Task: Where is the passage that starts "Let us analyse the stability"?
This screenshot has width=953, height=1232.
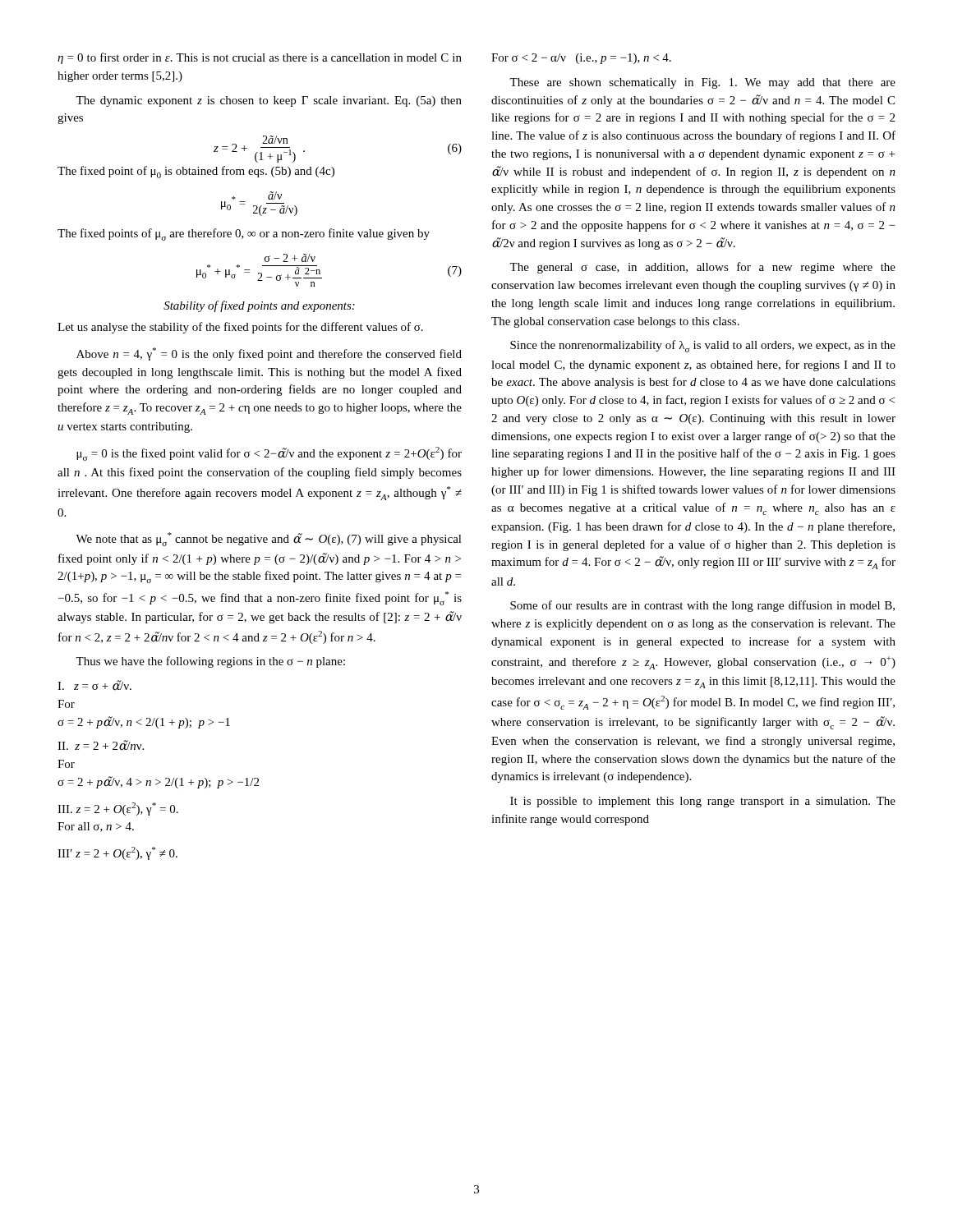Action: point(260,328)
